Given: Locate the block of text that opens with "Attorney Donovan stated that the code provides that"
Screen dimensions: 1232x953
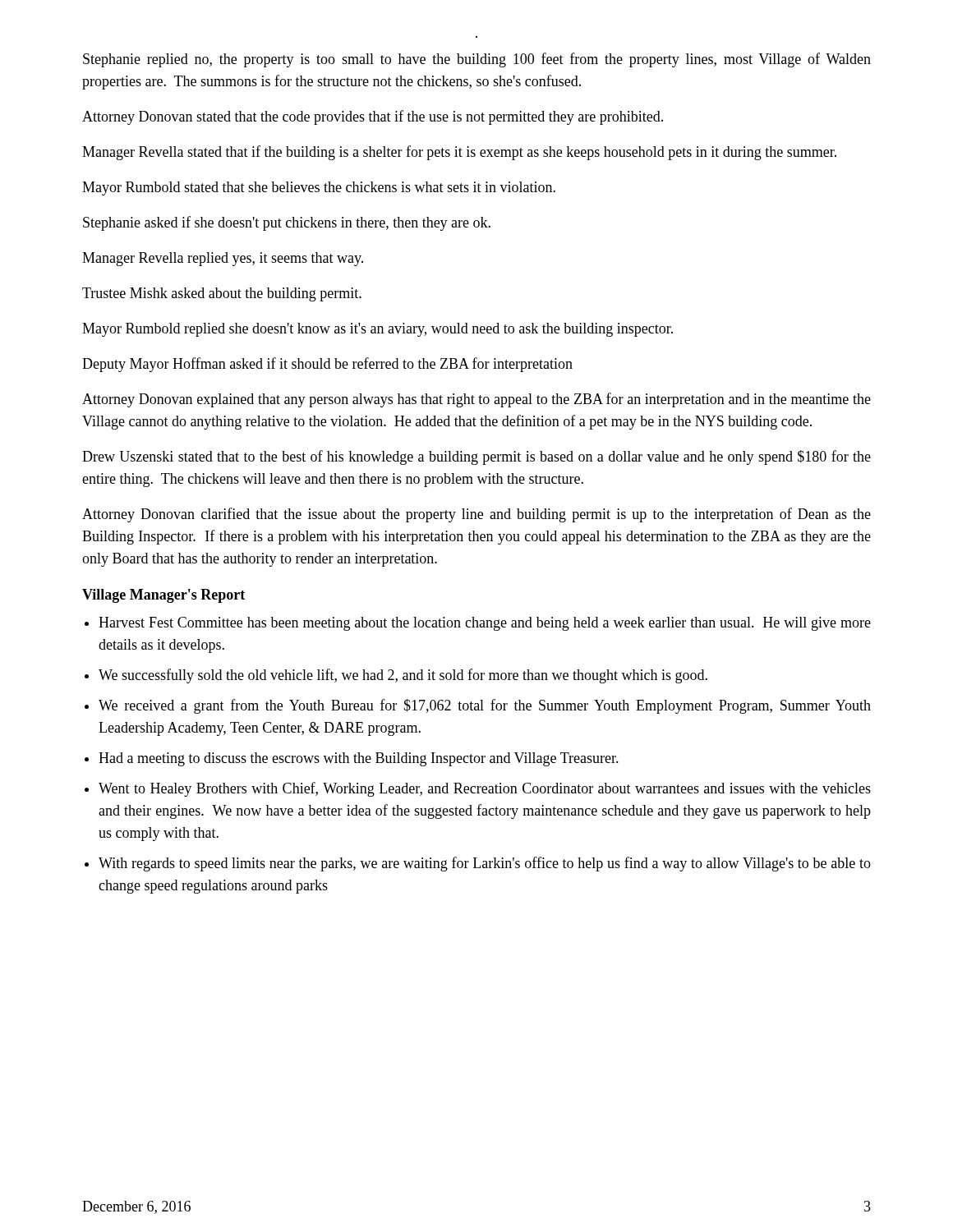Looking at the screenshot, I should point(373,117).
